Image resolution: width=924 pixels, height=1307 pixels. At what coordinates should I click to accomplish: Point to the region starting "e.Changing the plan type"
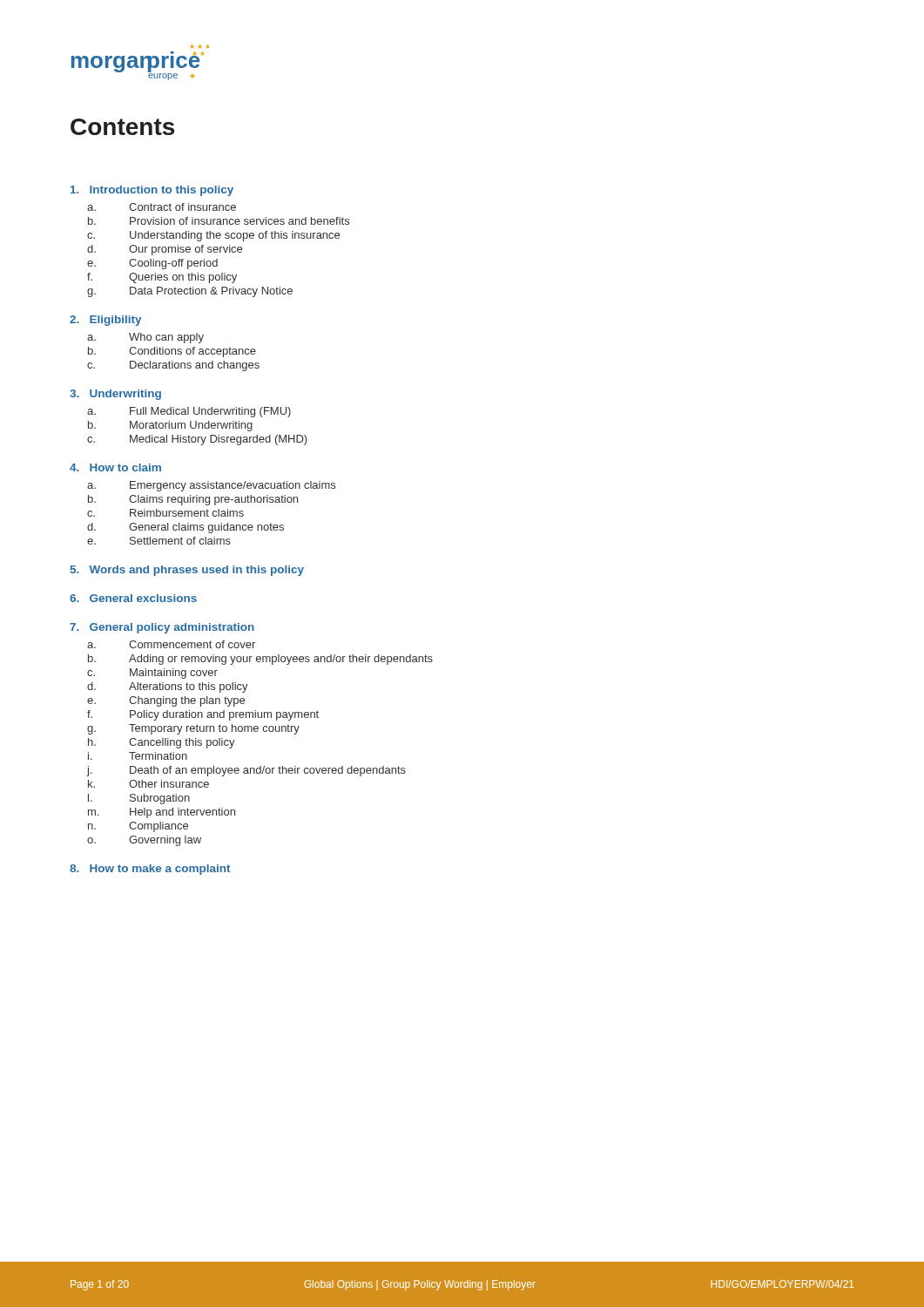point(166,701)
